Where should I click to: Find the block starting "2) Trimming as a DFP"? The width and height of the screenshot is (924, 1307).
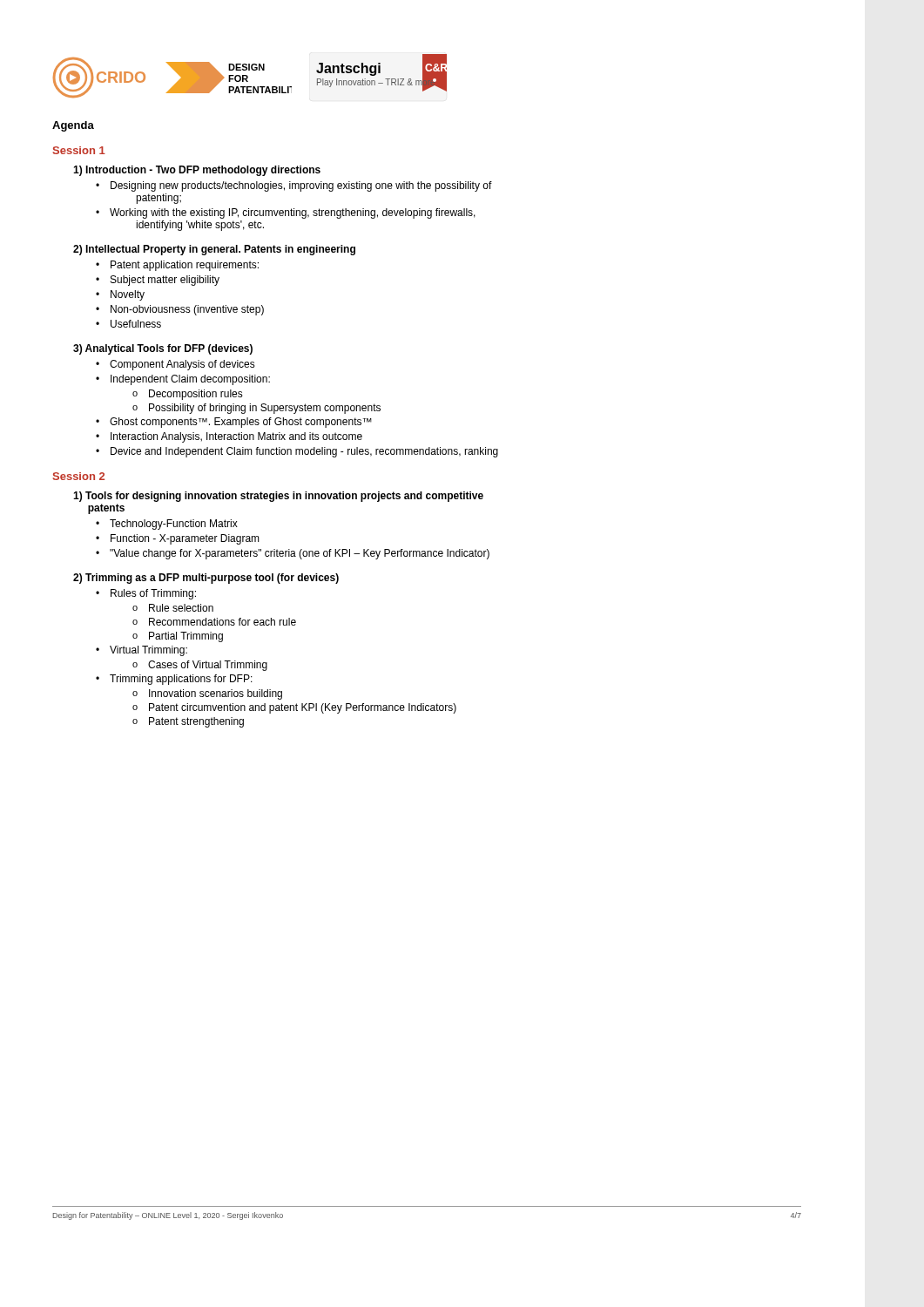click(206, 578)
